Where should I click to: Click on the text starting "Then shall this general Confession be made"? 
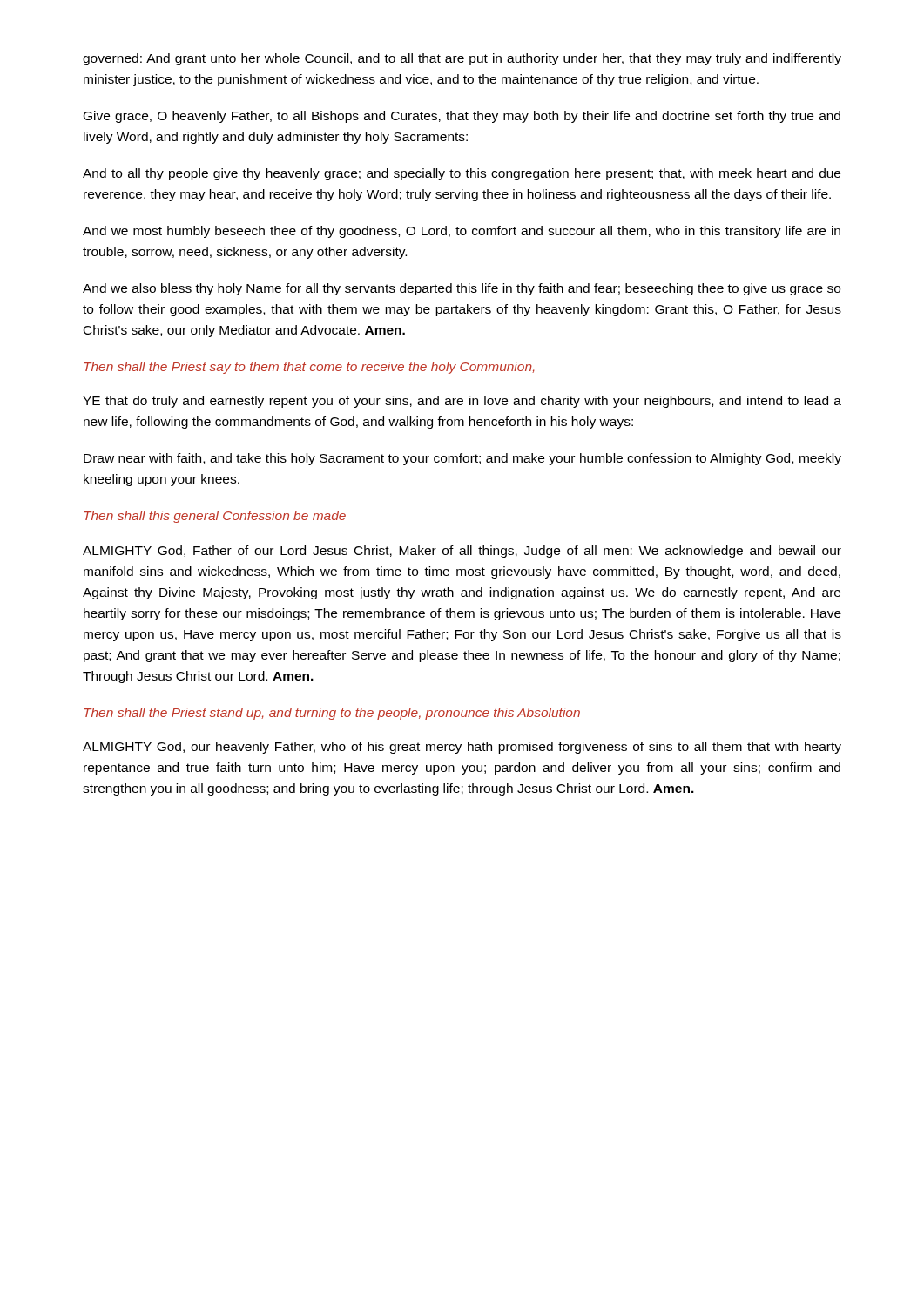(x=214, y=516)
